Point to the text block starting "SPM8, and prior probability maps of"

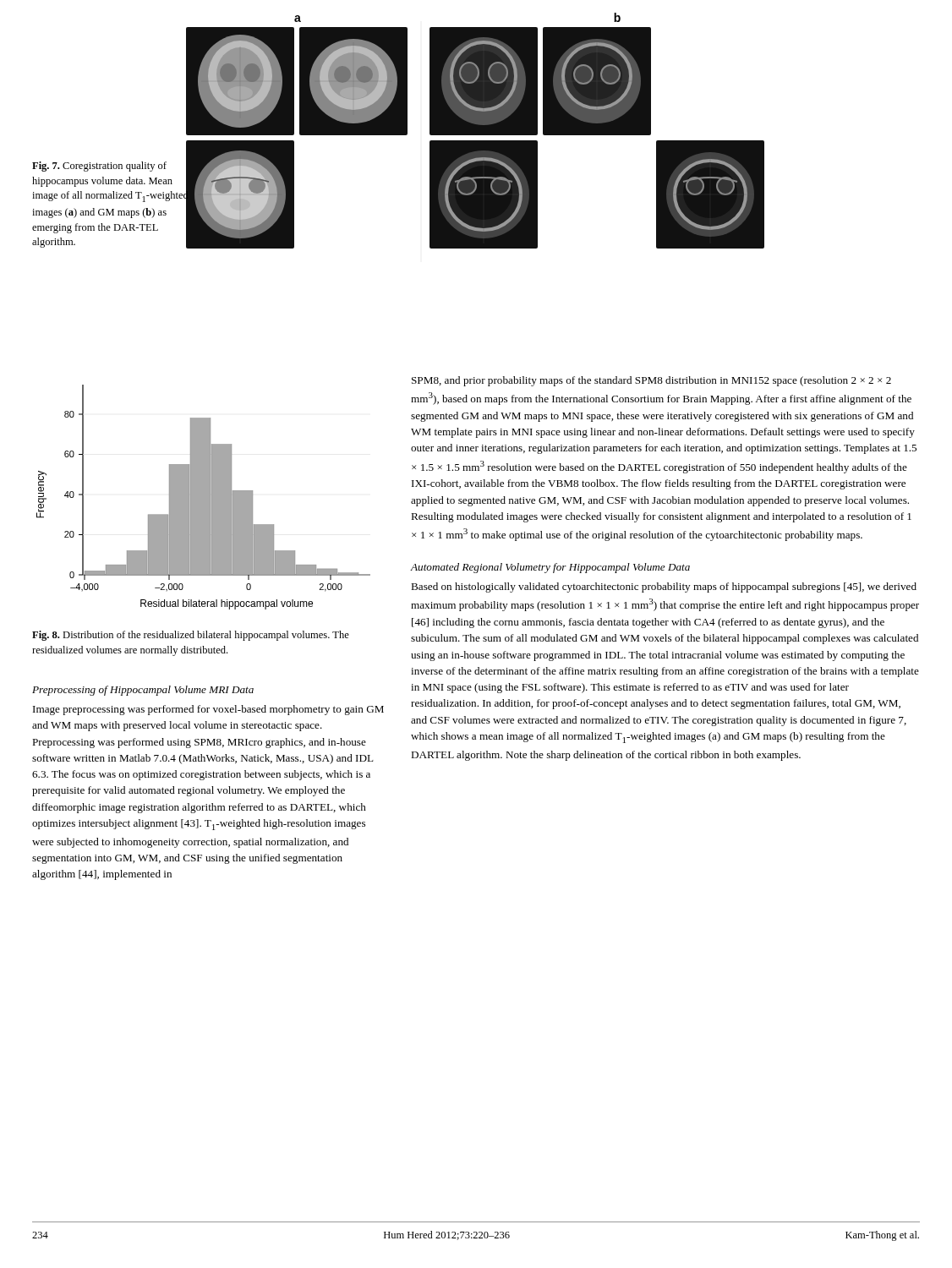click(x=665, y=458)
